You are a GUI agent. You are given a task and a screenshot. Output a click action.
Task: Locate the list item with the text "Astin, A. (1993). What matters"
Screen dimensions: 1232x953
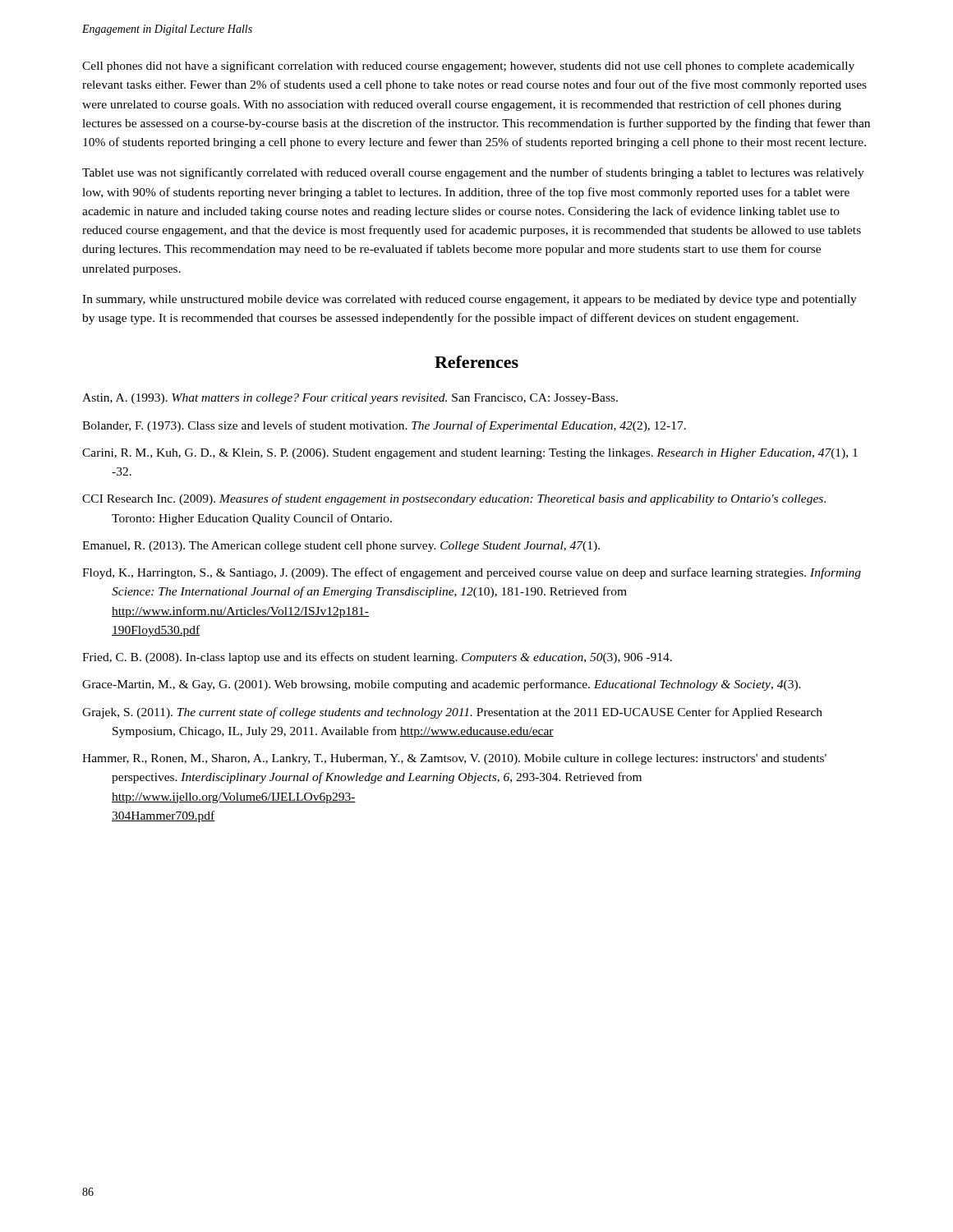tap(350, 397)
